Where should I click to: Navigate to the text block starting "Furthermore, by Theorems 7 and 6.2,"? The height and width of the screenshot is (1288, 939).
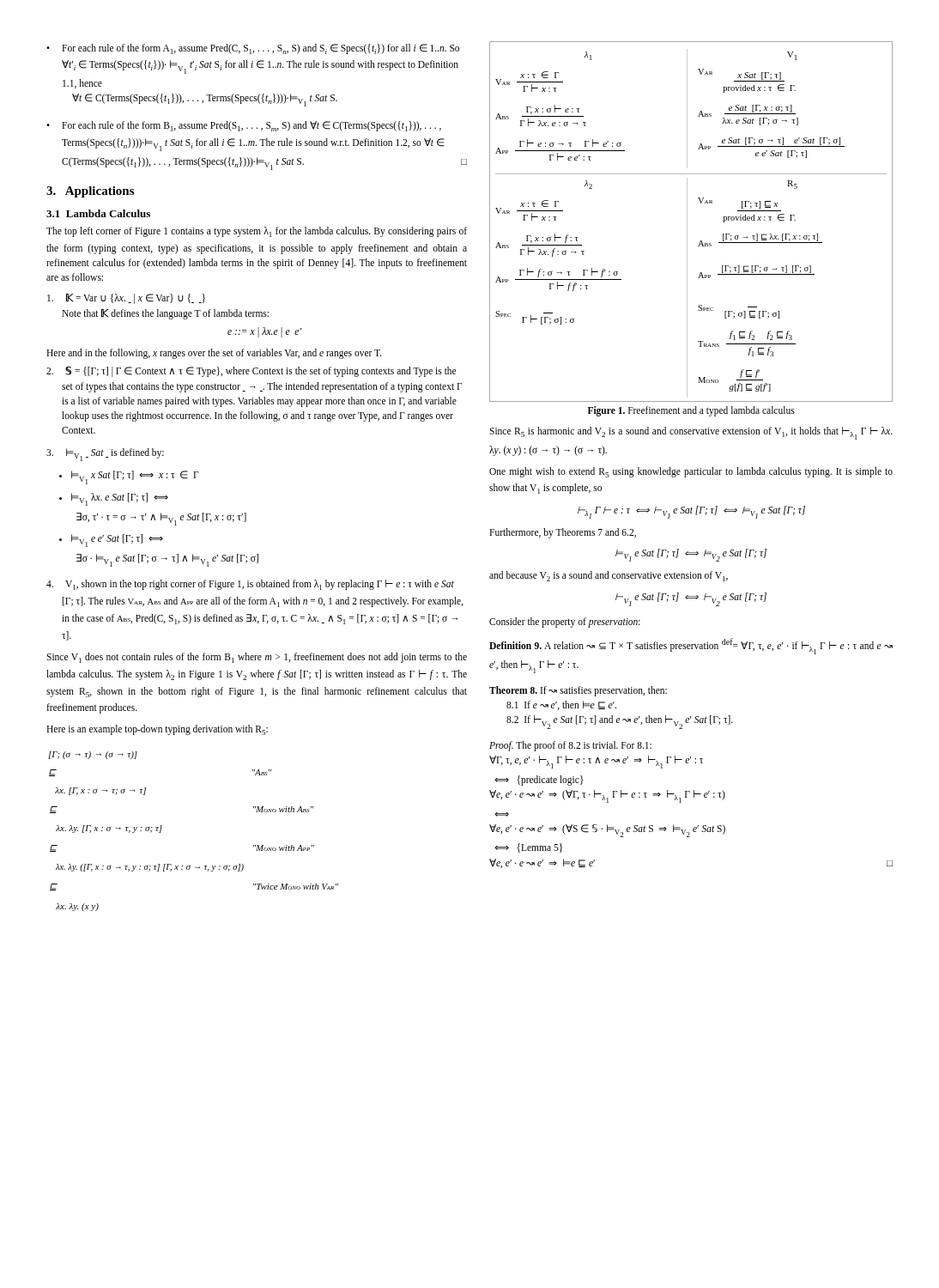point(563,533)
